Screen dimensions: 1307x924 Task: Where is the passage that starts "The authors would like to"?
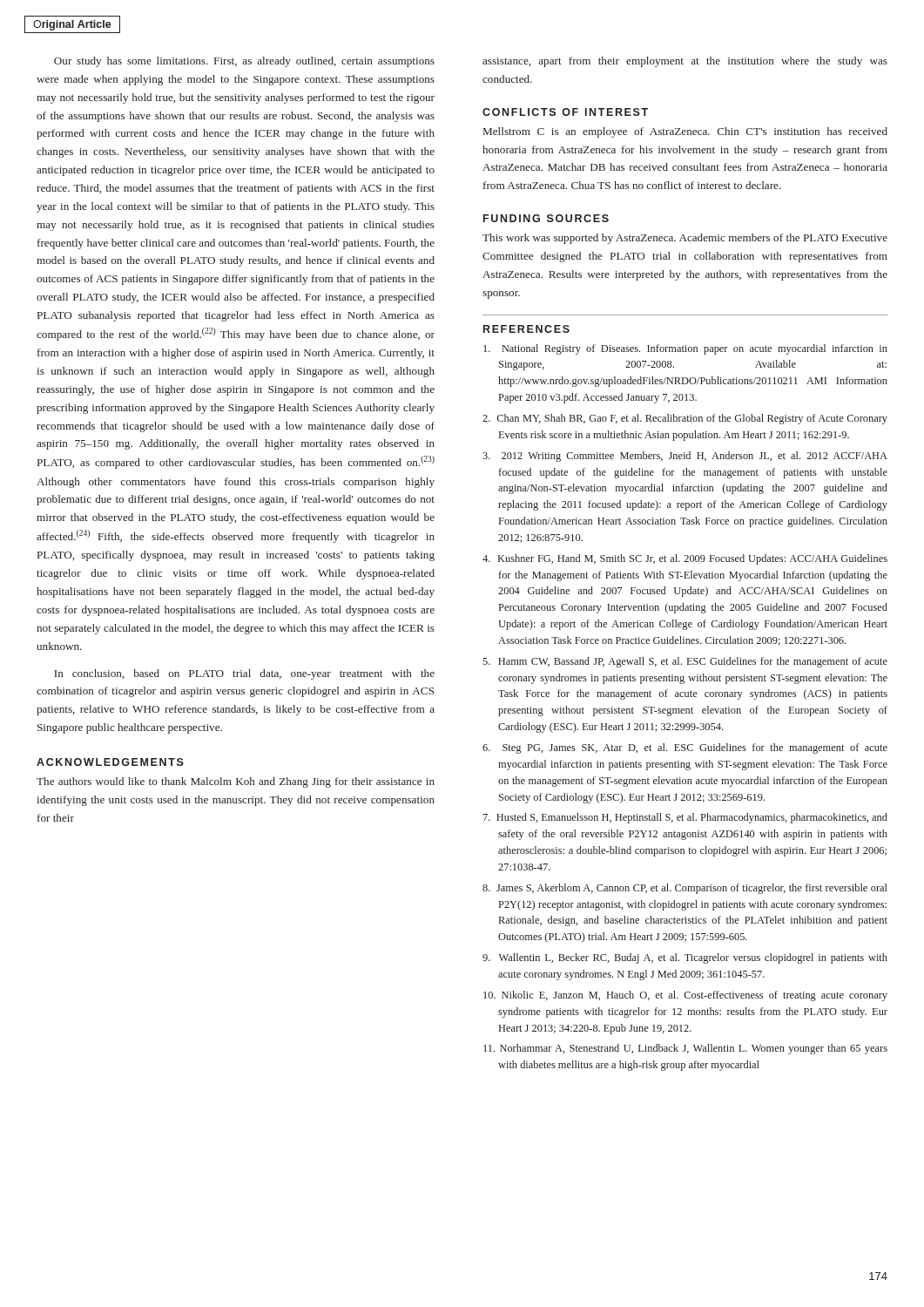pyautogui.click(x=236, y=800)
